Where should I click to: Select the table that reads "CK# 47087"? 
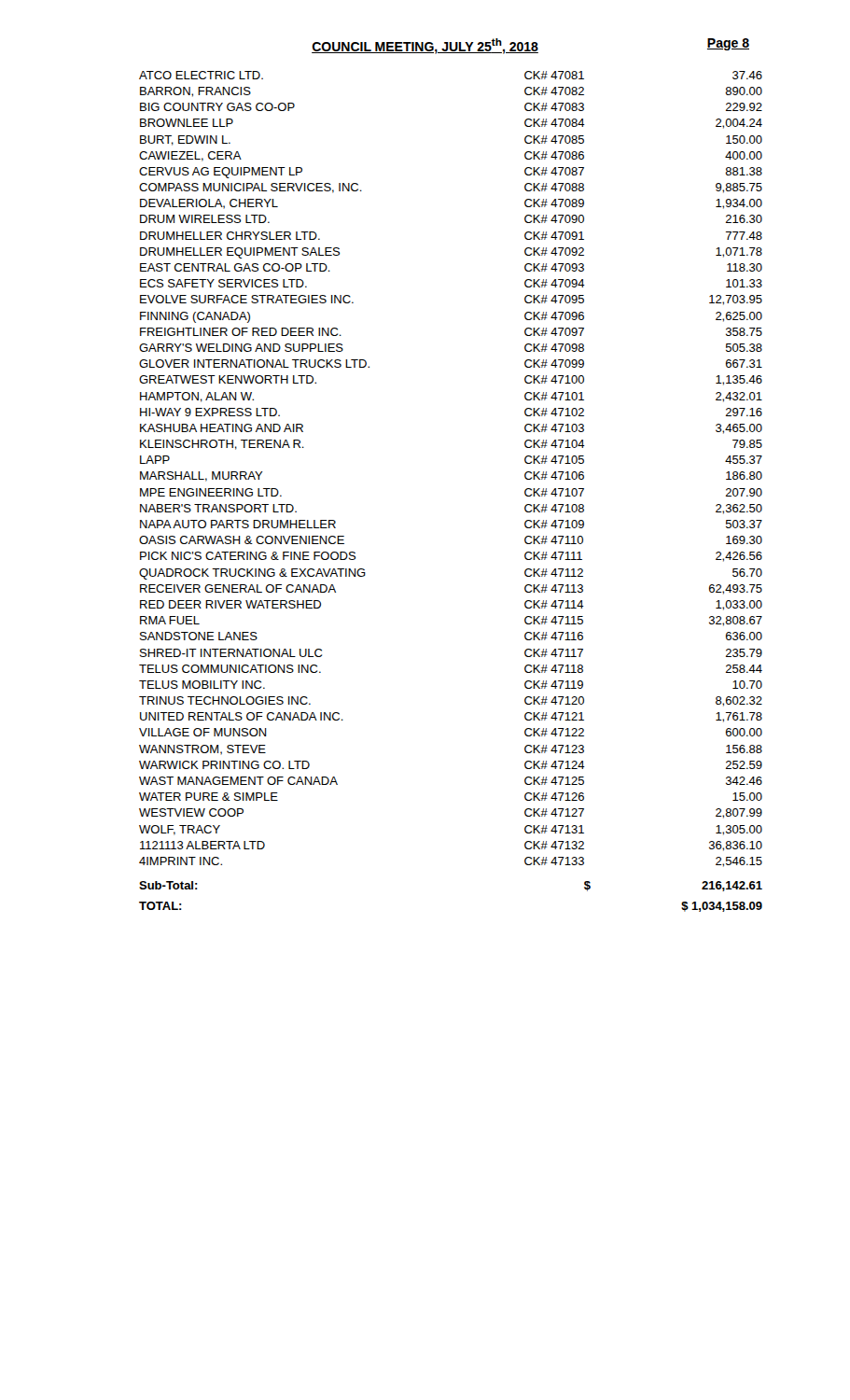point(451,490)
